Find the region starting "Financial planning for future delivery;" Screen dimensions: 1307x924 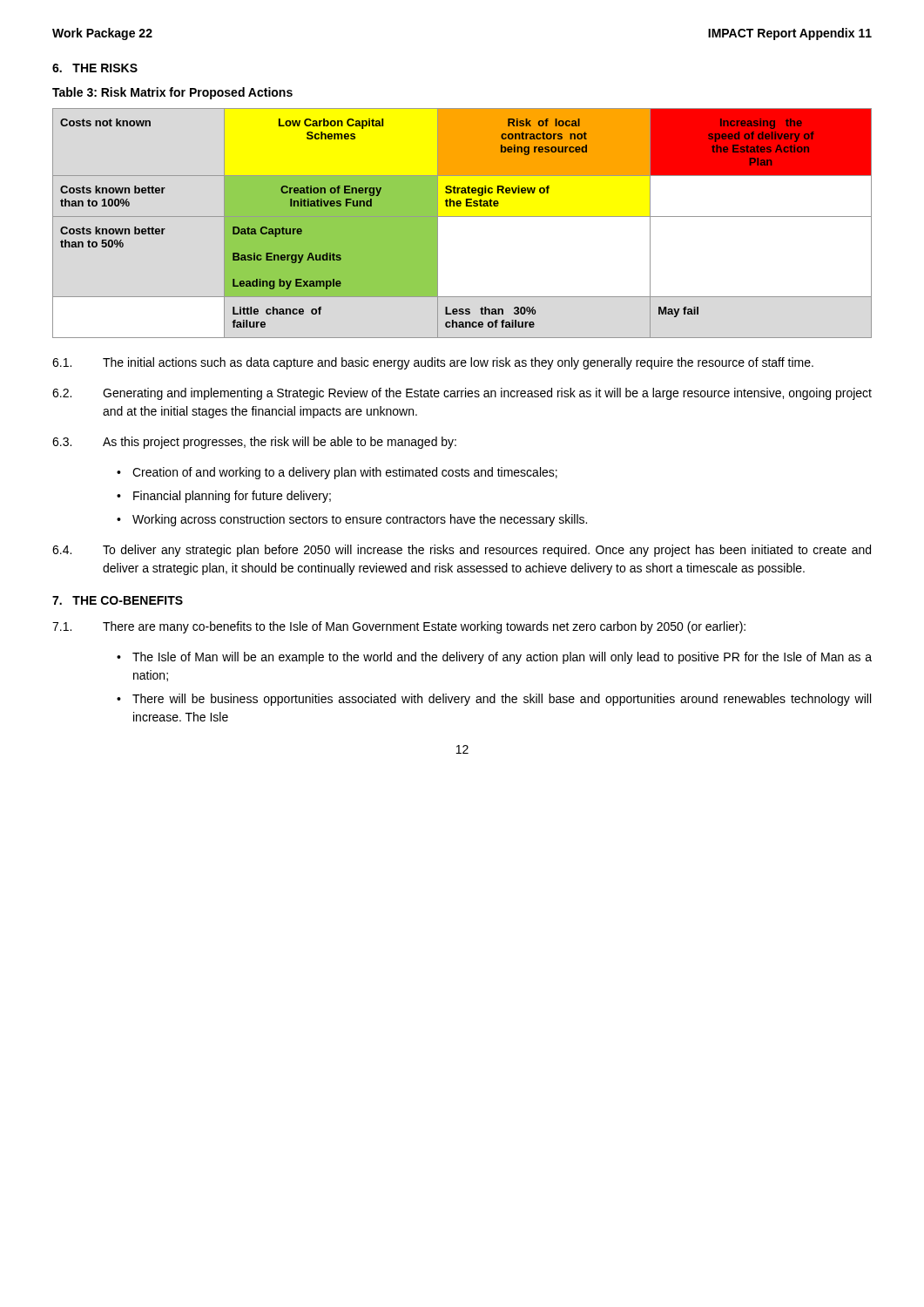[232, 496]
